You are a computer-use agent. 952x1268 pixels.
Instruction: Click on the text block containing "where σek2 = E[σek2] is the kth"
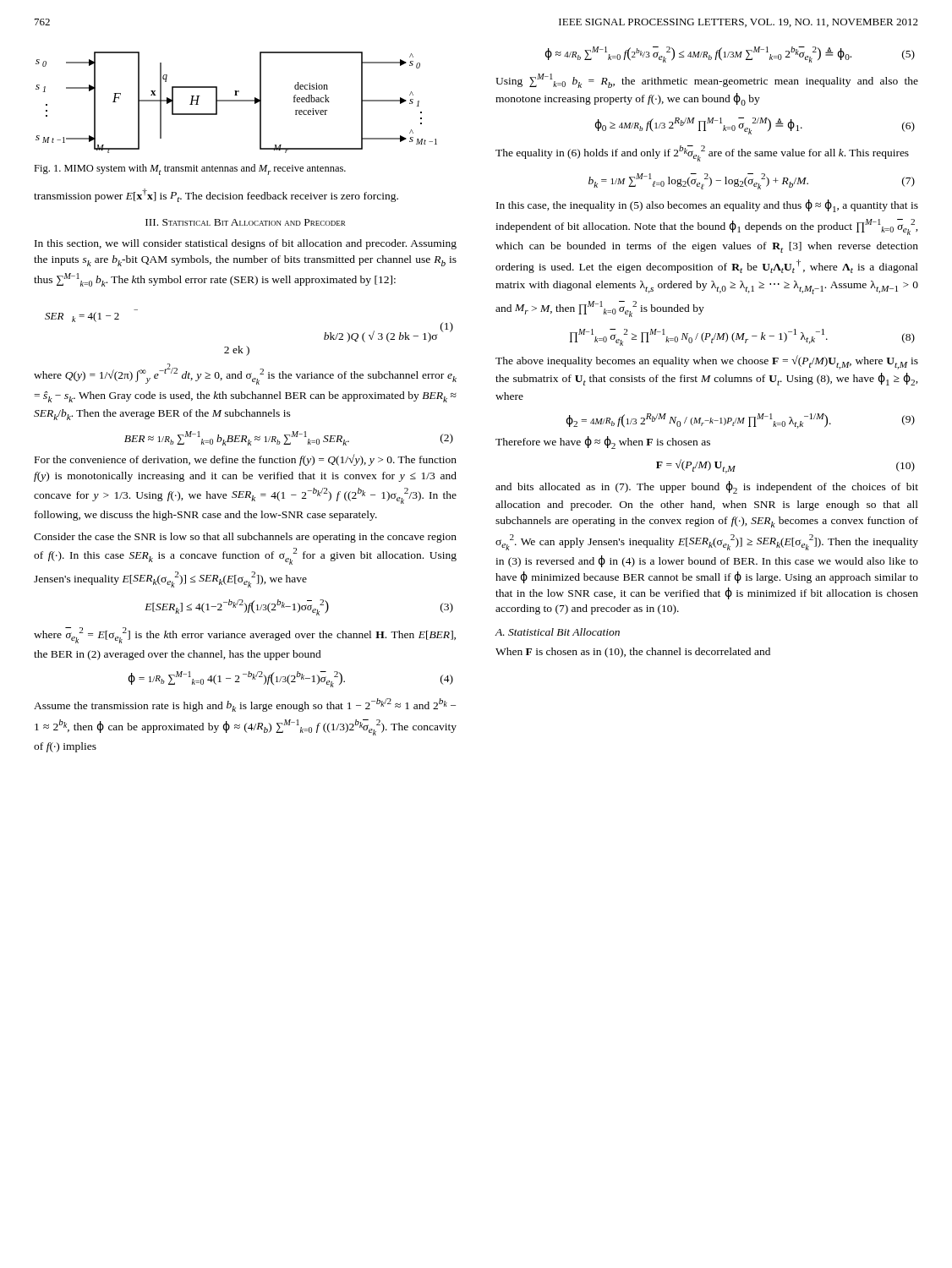245,642
